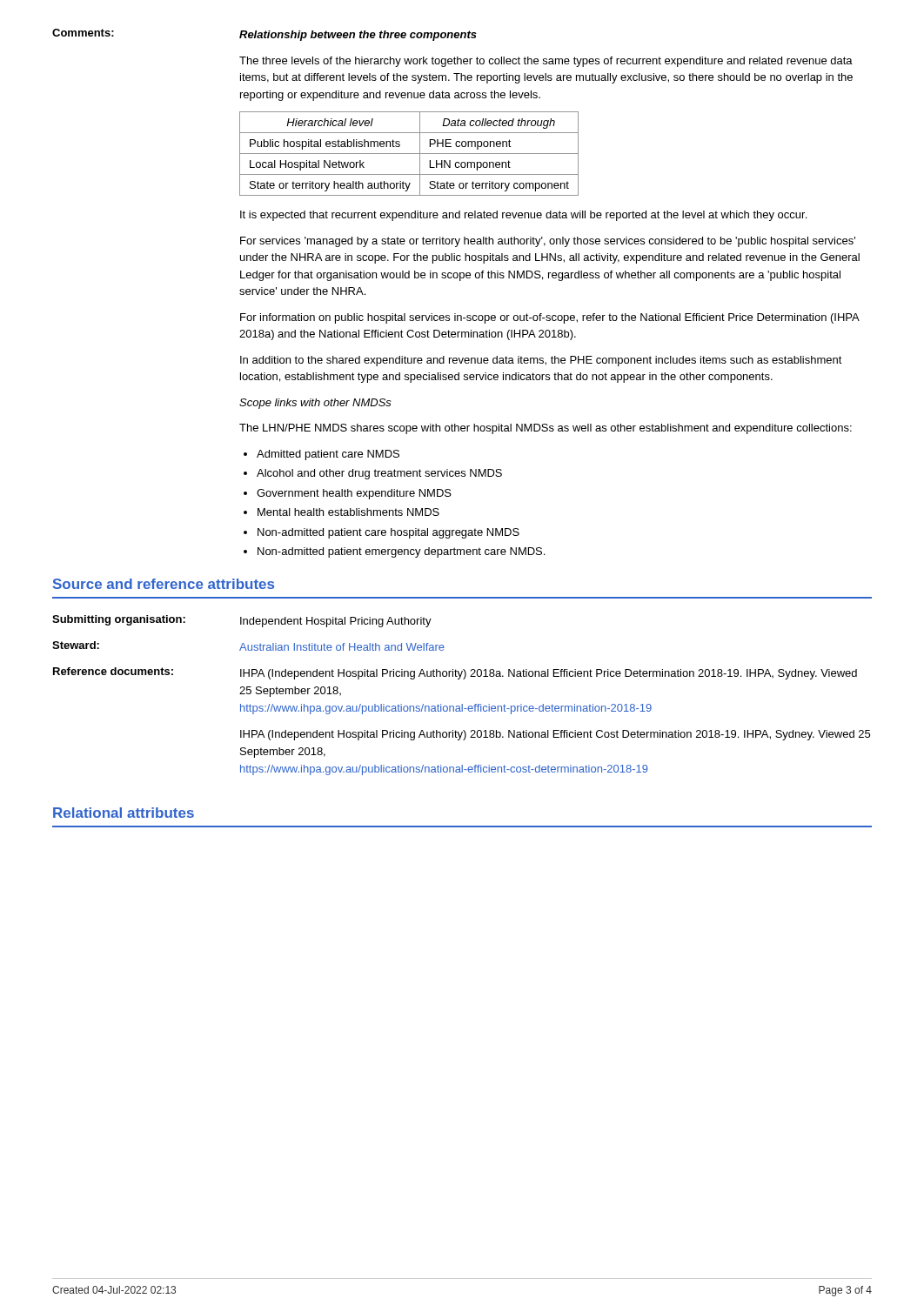This screenshot has height=1305, width=924.
Task: Select the region starting "For services 'managed by a state"
Action: coord(556,266)
